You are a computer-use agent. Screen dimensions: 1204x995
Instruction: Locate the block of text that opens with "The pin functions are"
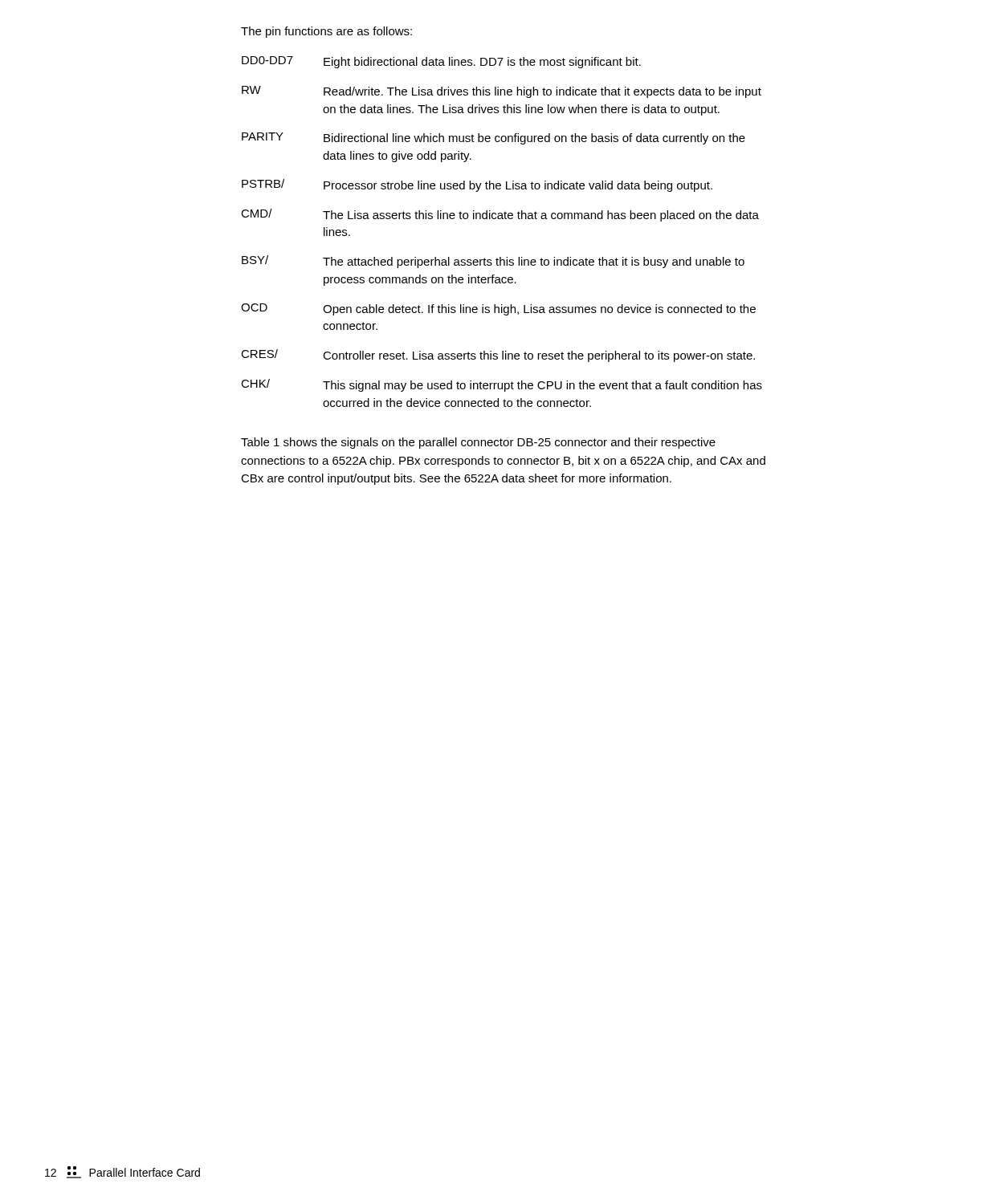(327, 31)
